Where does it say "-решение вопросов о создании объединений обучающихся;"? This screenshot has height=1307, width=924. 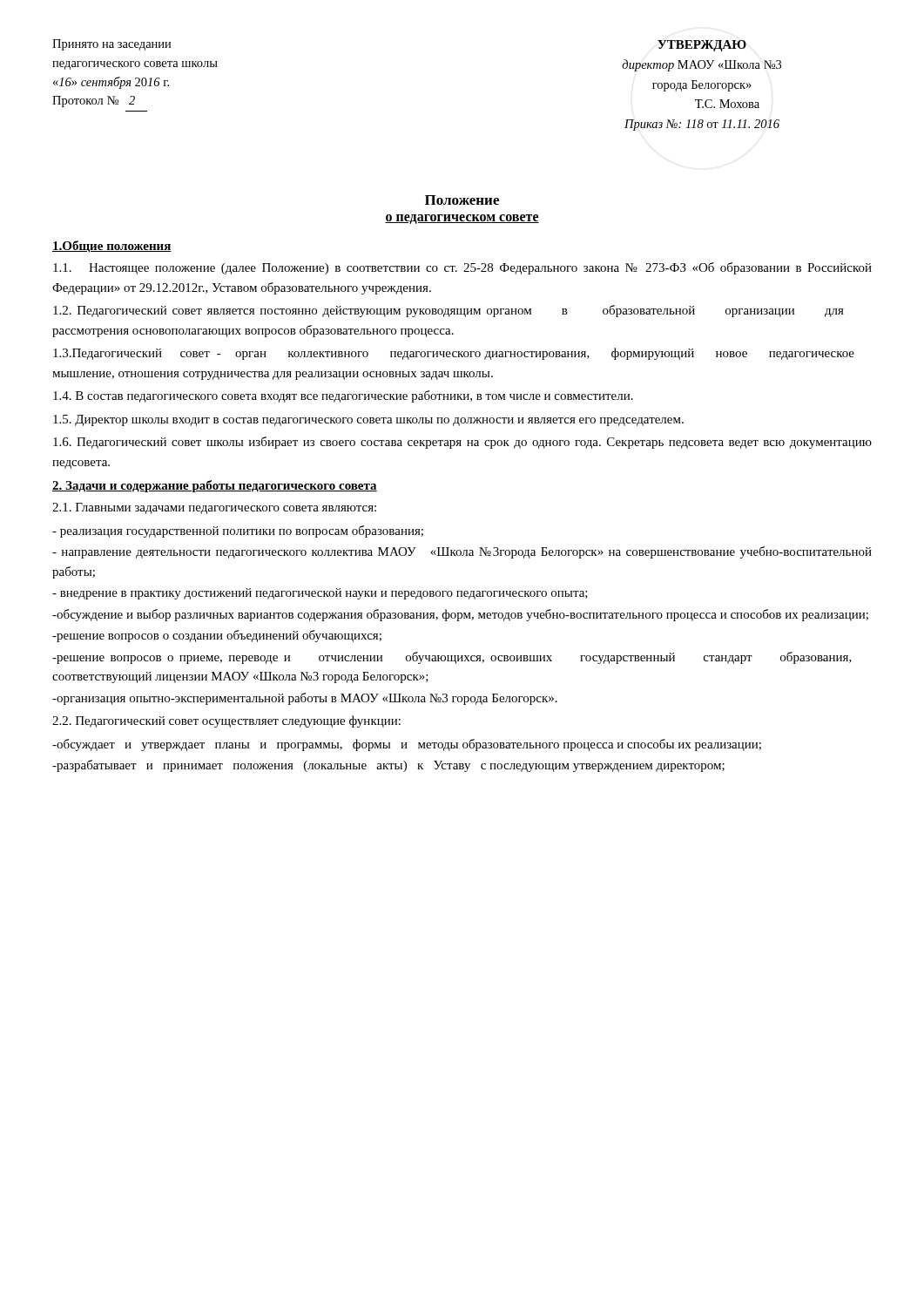217,635
